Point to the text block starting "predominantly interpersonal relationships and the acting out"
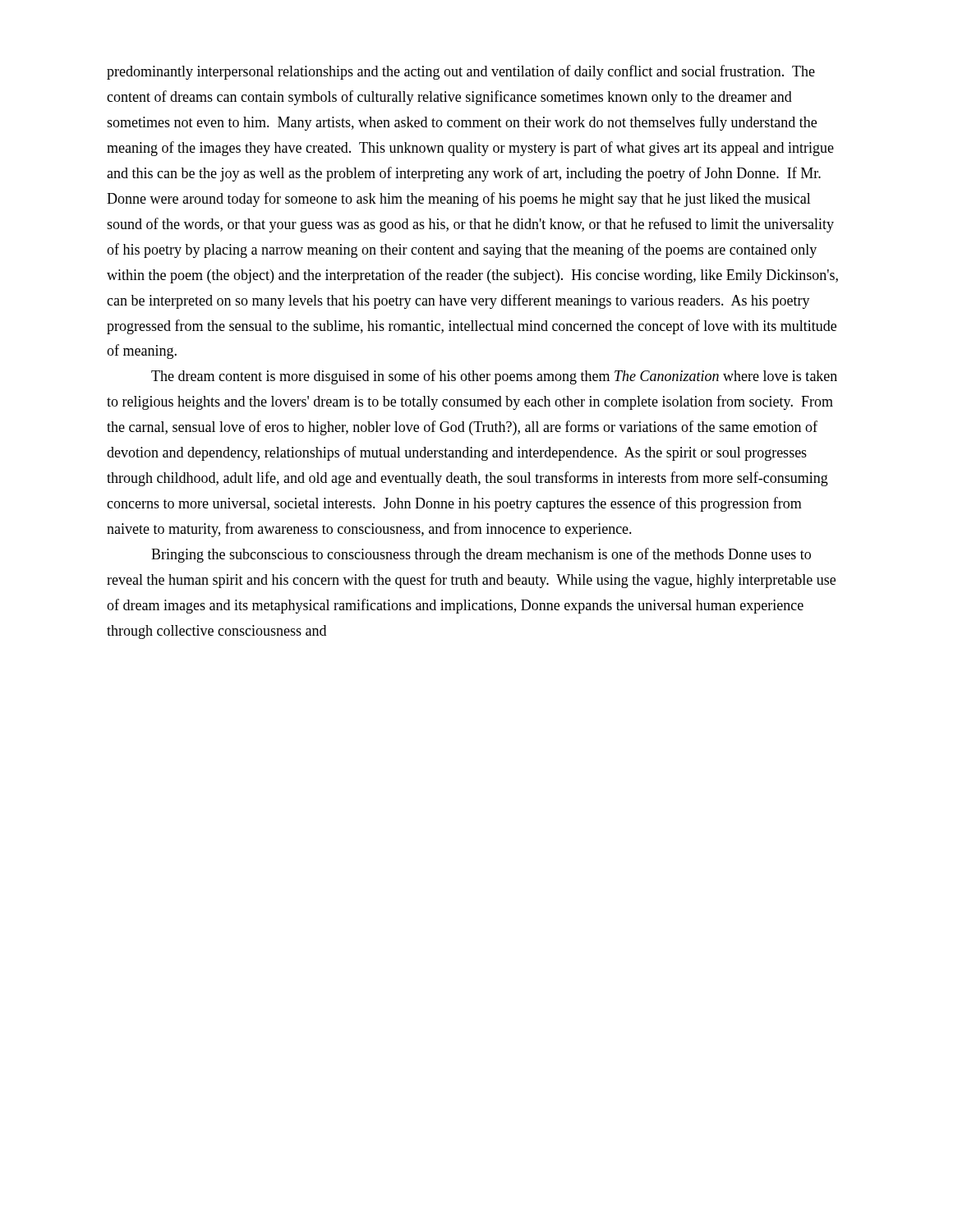 coord(476,212)
